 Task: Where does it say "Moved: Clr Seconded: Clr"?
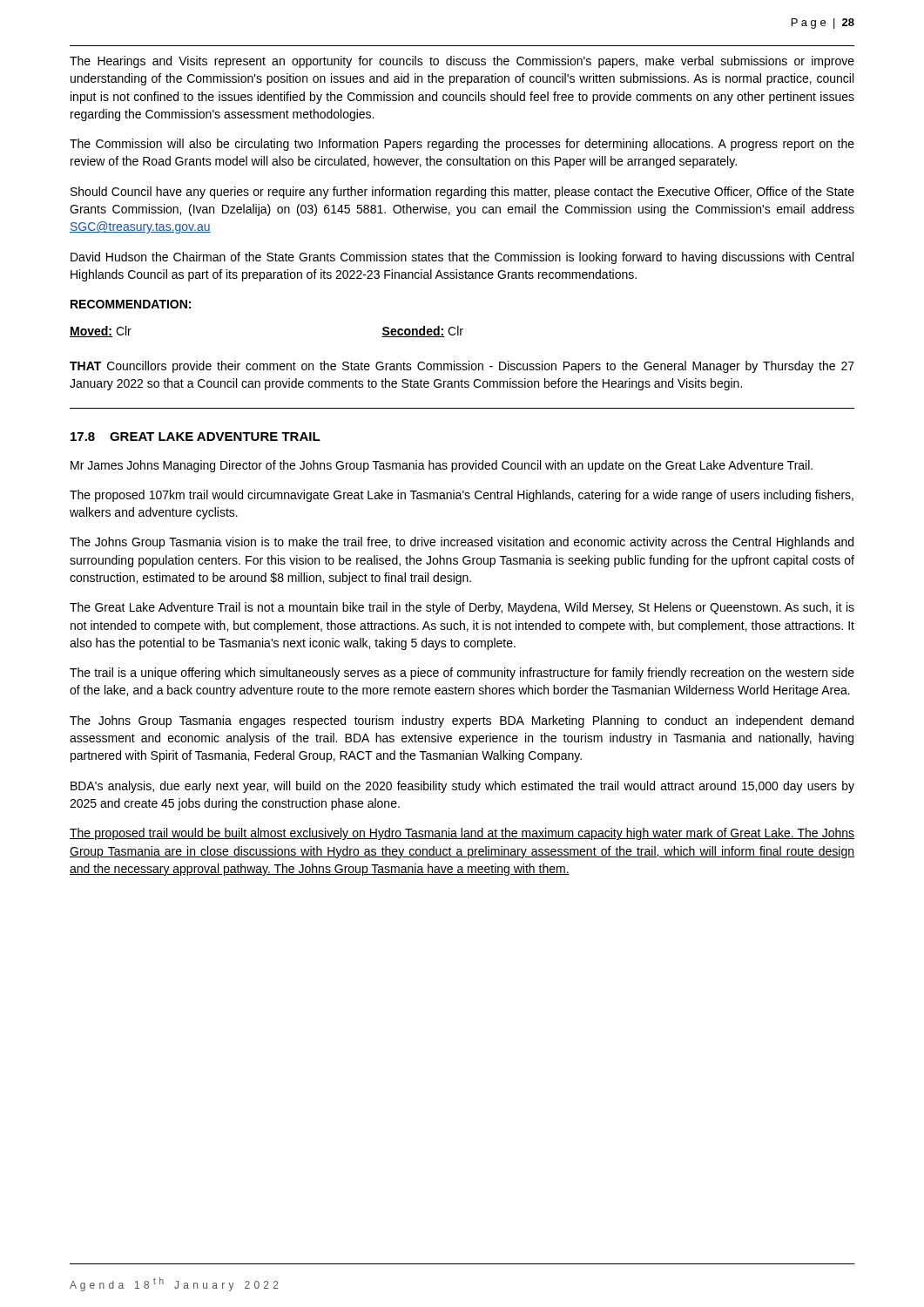click(x=462, y=331)
